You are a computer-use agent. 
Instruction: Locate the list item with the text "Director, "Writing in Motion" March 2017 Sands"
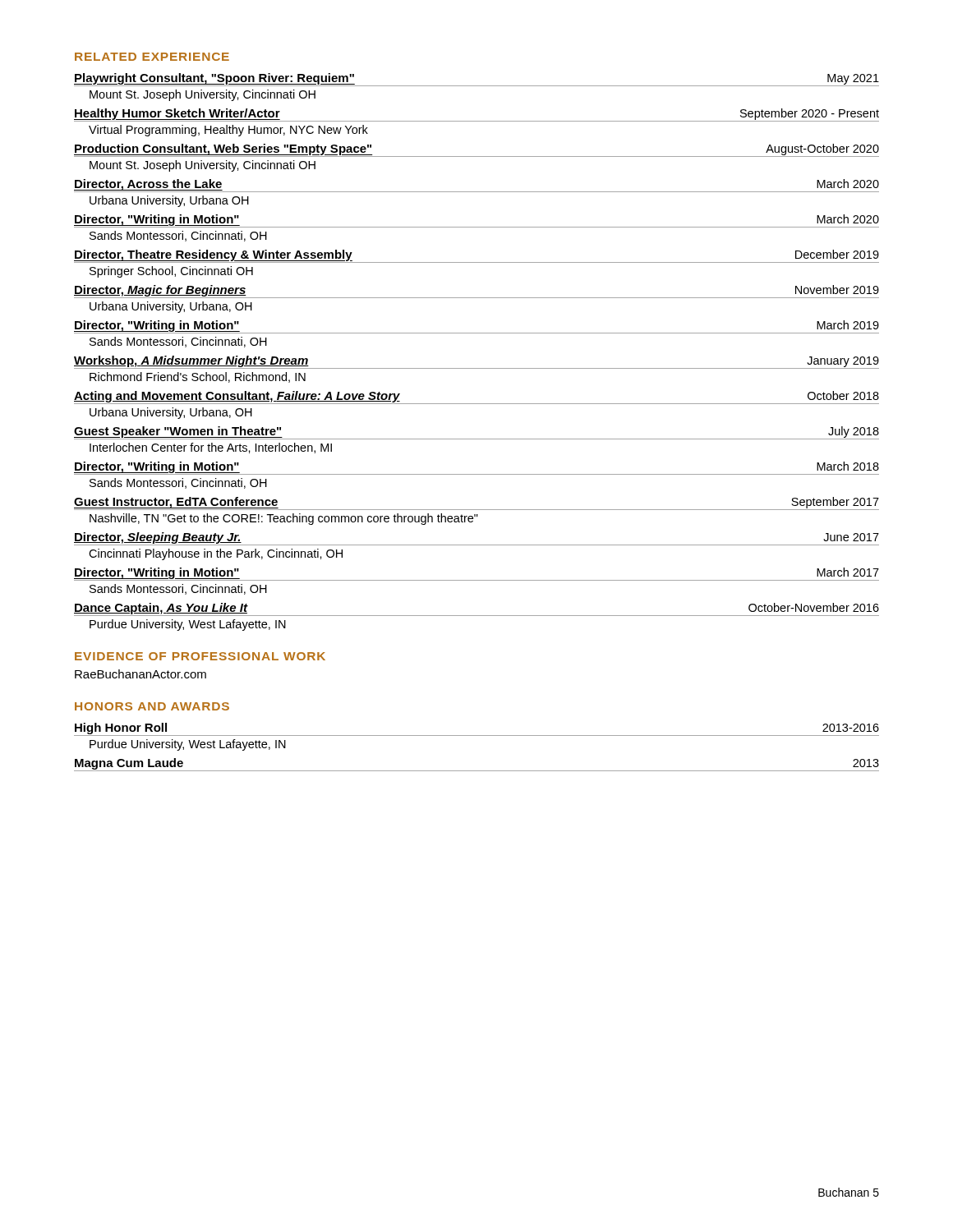click(476, 580)
